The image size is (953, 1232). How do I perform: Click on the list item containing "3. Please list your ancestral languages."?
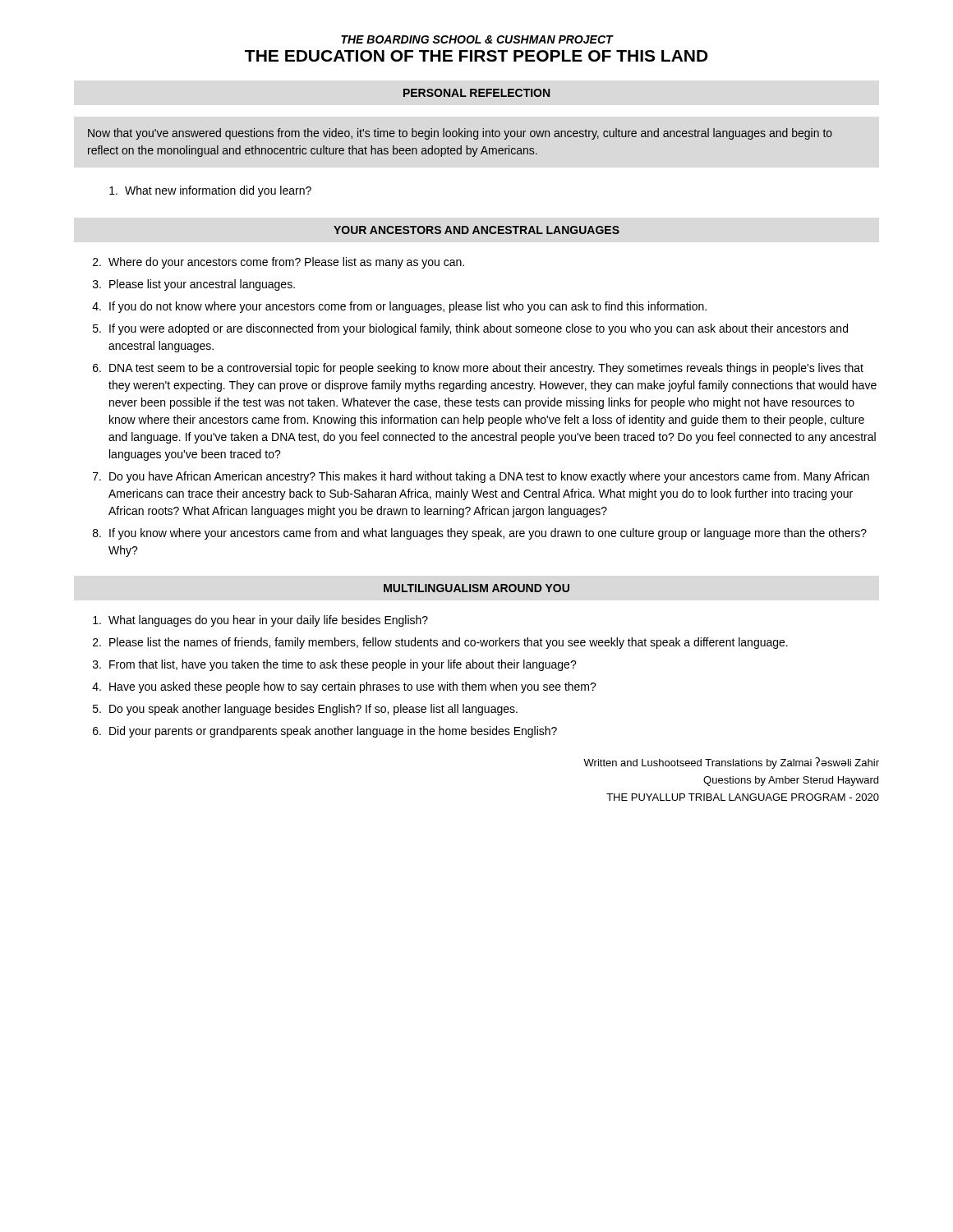(194, 285)
